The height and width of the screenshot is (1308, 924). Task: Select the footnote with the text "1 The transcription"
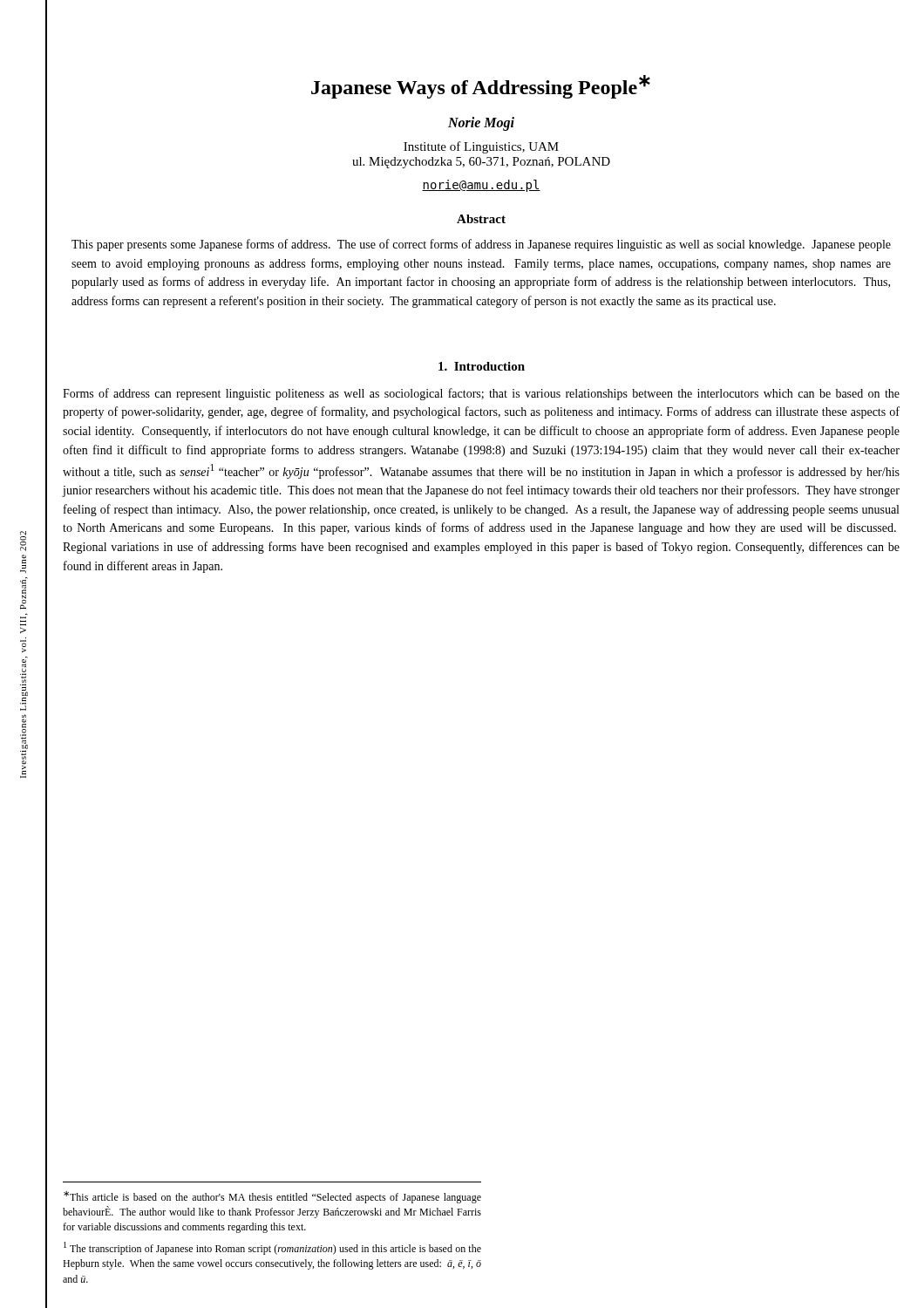click(x=272, y=1262)
